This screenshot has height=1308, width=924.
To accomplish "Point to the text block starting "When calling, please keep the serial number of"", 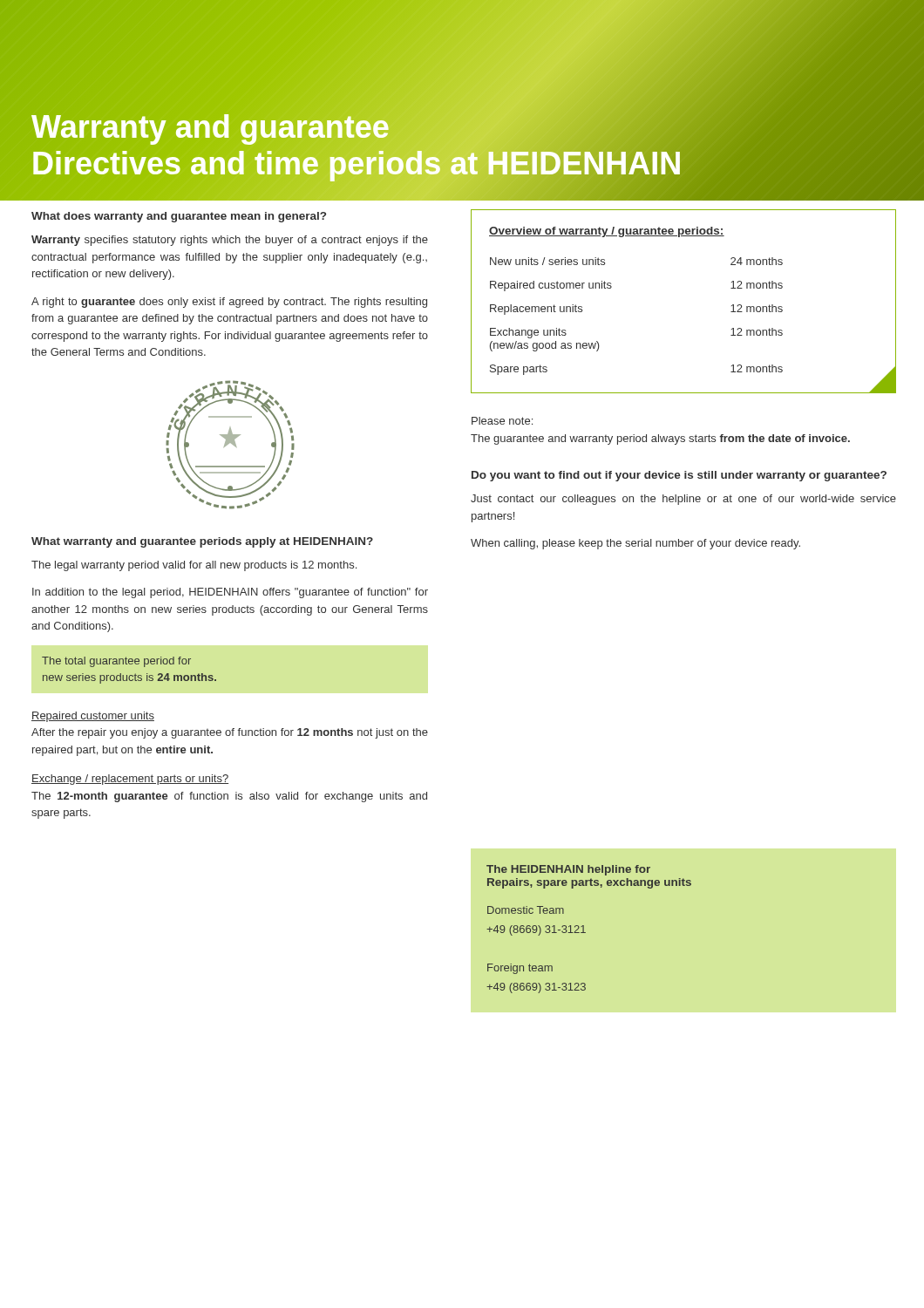I will (636, 543).
